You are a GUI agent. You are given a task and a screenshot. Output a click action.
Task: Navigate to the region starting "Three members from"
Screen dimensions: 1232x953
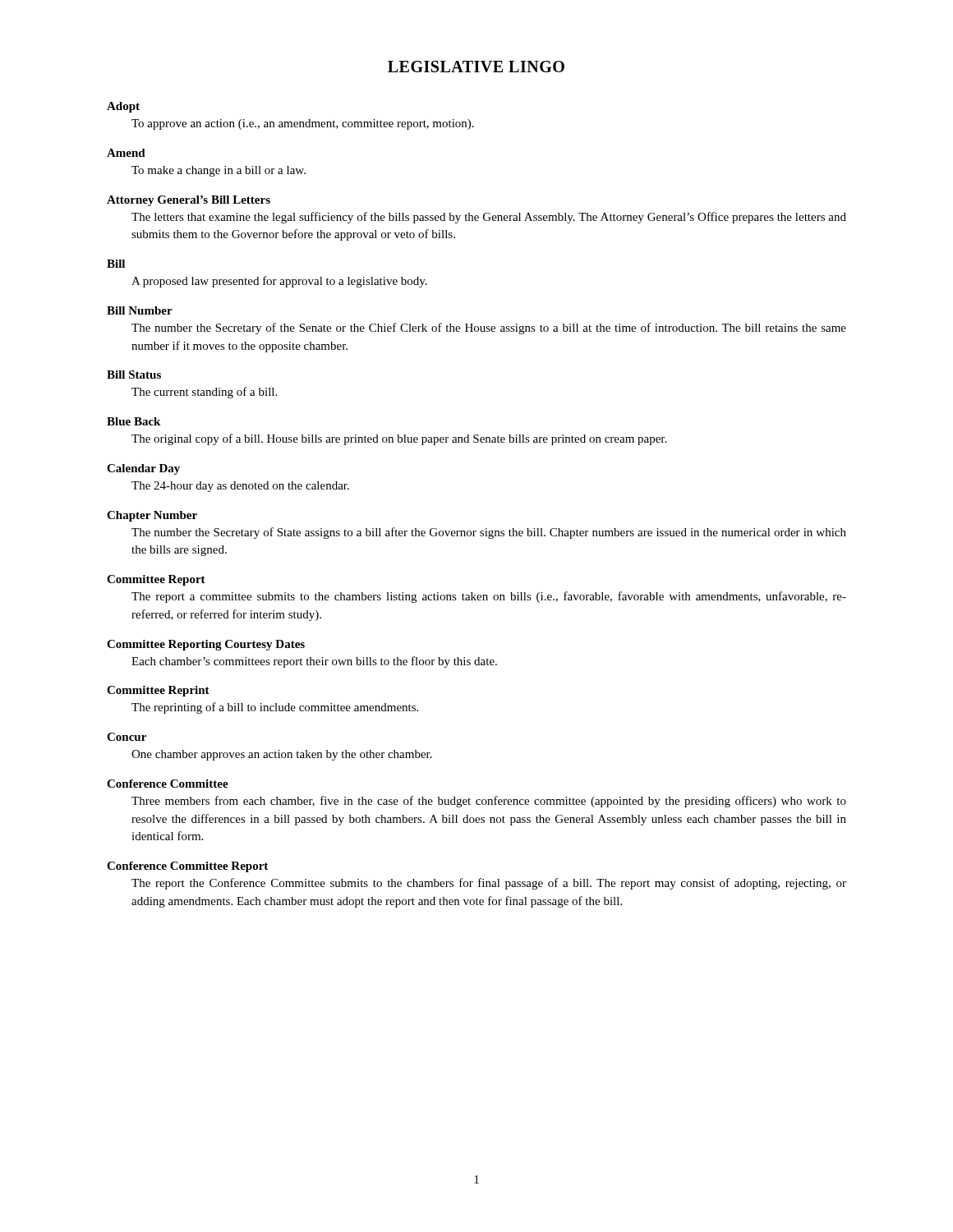(x=489, y=818)
